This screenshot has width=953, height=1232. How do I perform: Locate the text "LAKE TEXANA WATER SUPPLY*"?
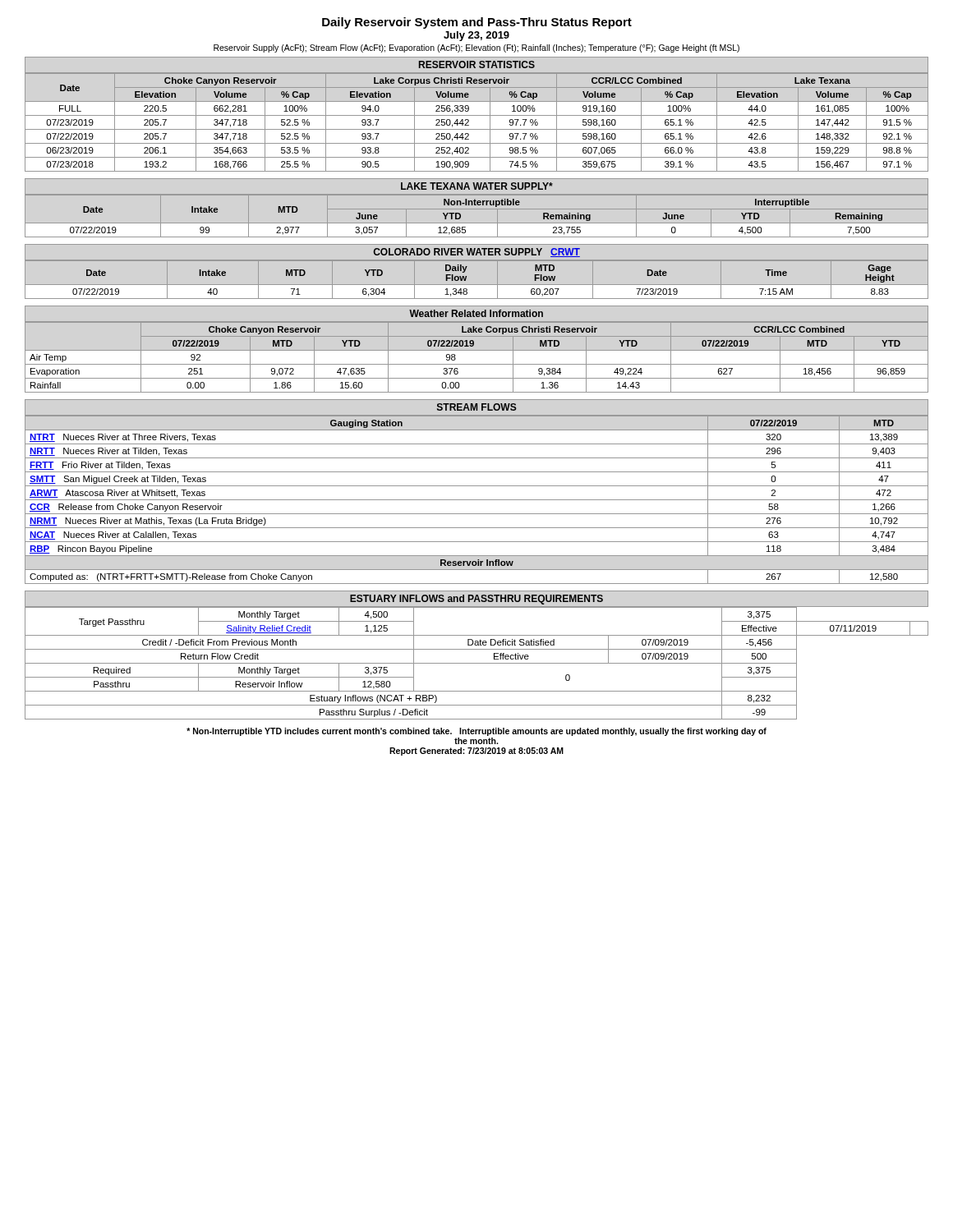pos(476,186)
